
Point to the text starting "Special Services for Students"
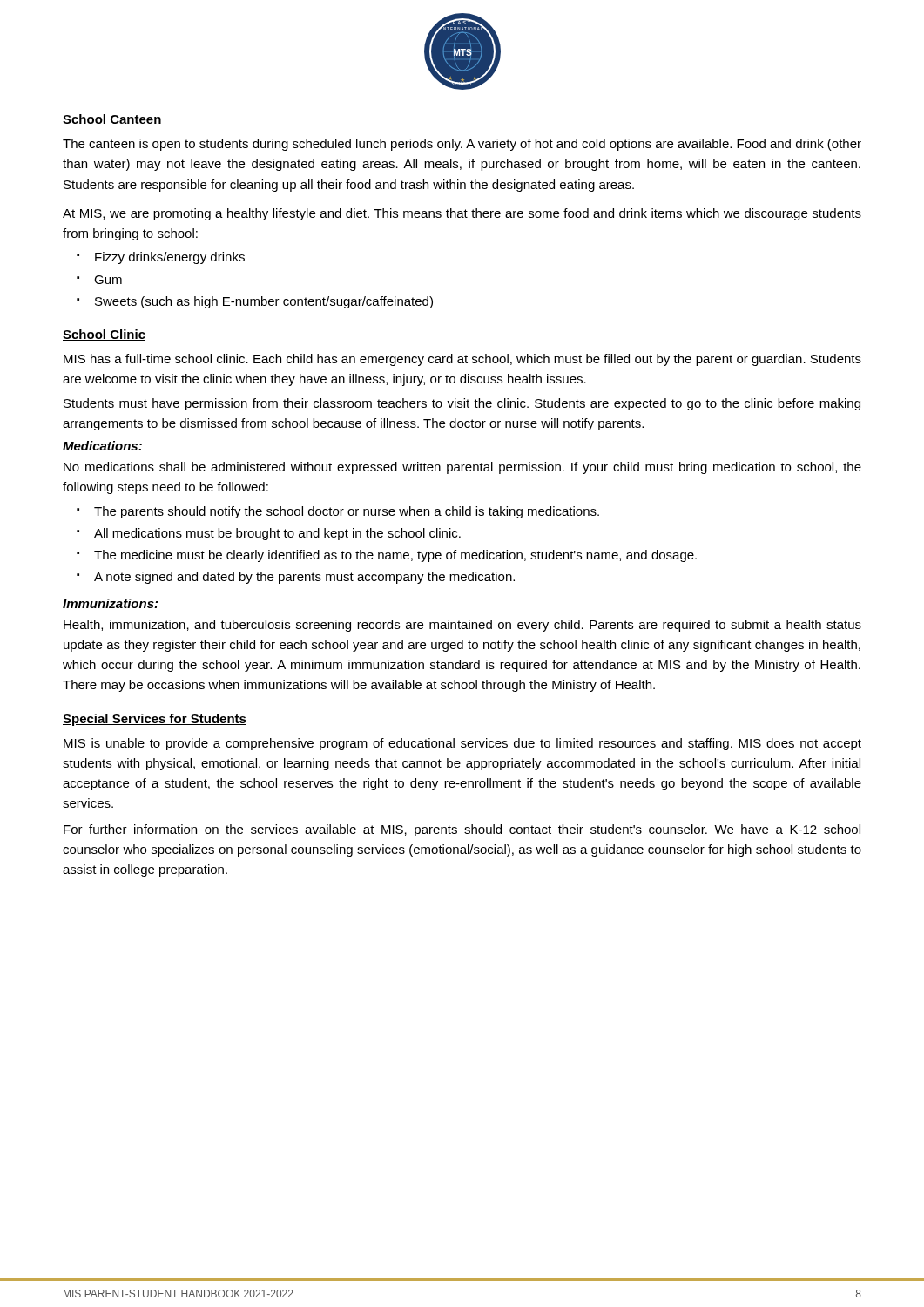[x=155, y=718]
